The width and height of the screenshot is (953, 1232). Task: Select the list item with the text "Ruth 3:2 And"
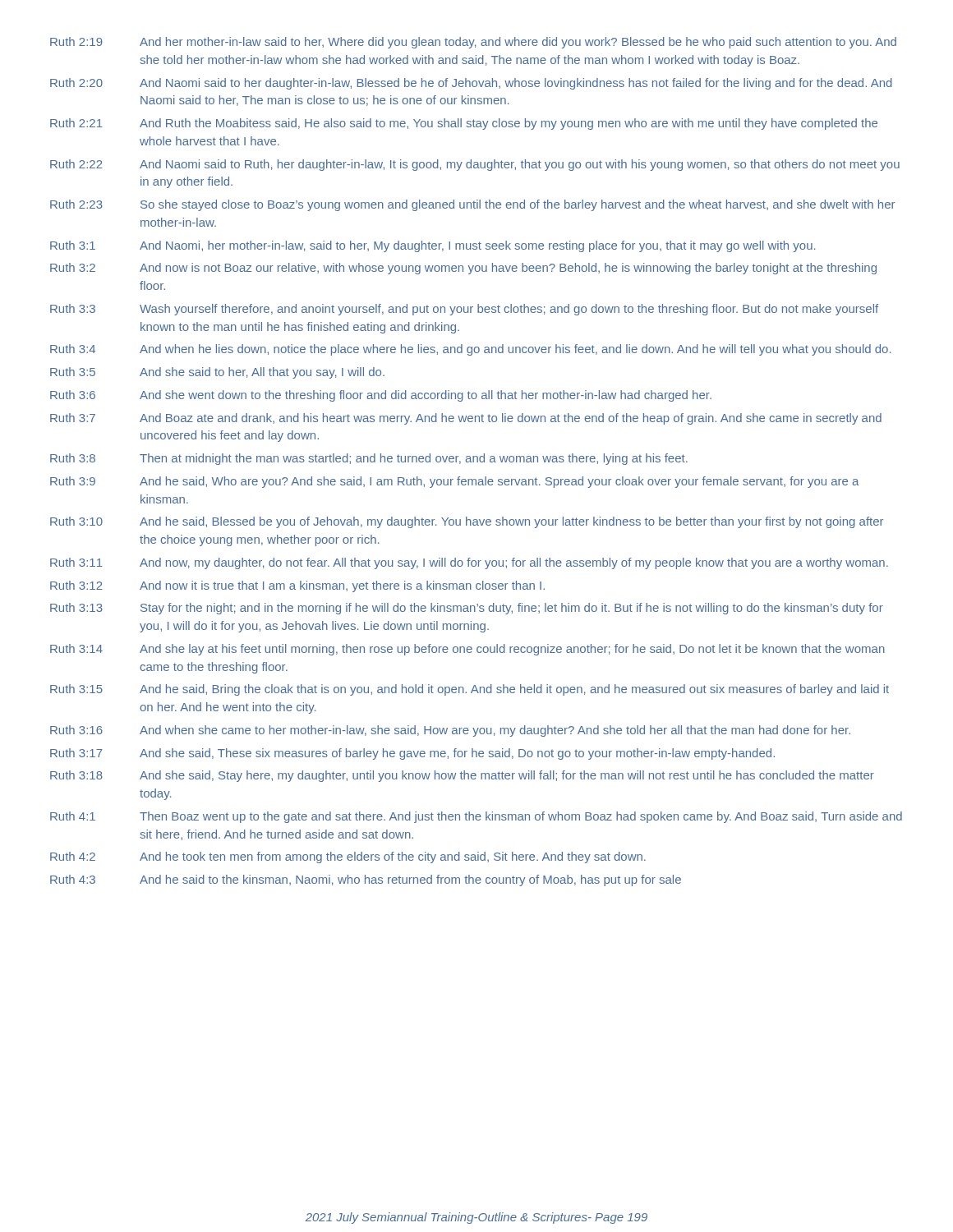point(476,277)
